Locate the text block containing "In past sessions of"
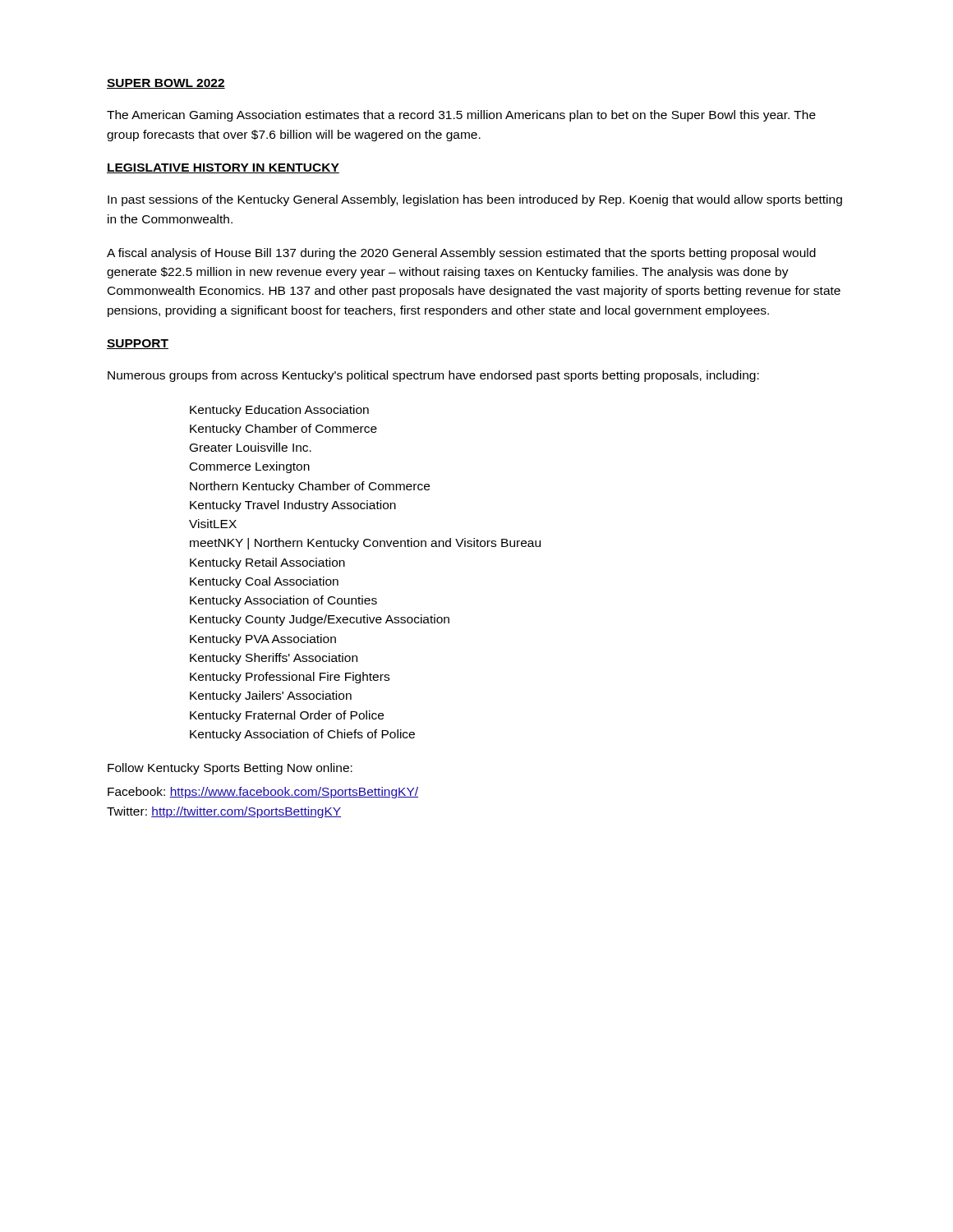The image size is (953, 1232). 475,209
